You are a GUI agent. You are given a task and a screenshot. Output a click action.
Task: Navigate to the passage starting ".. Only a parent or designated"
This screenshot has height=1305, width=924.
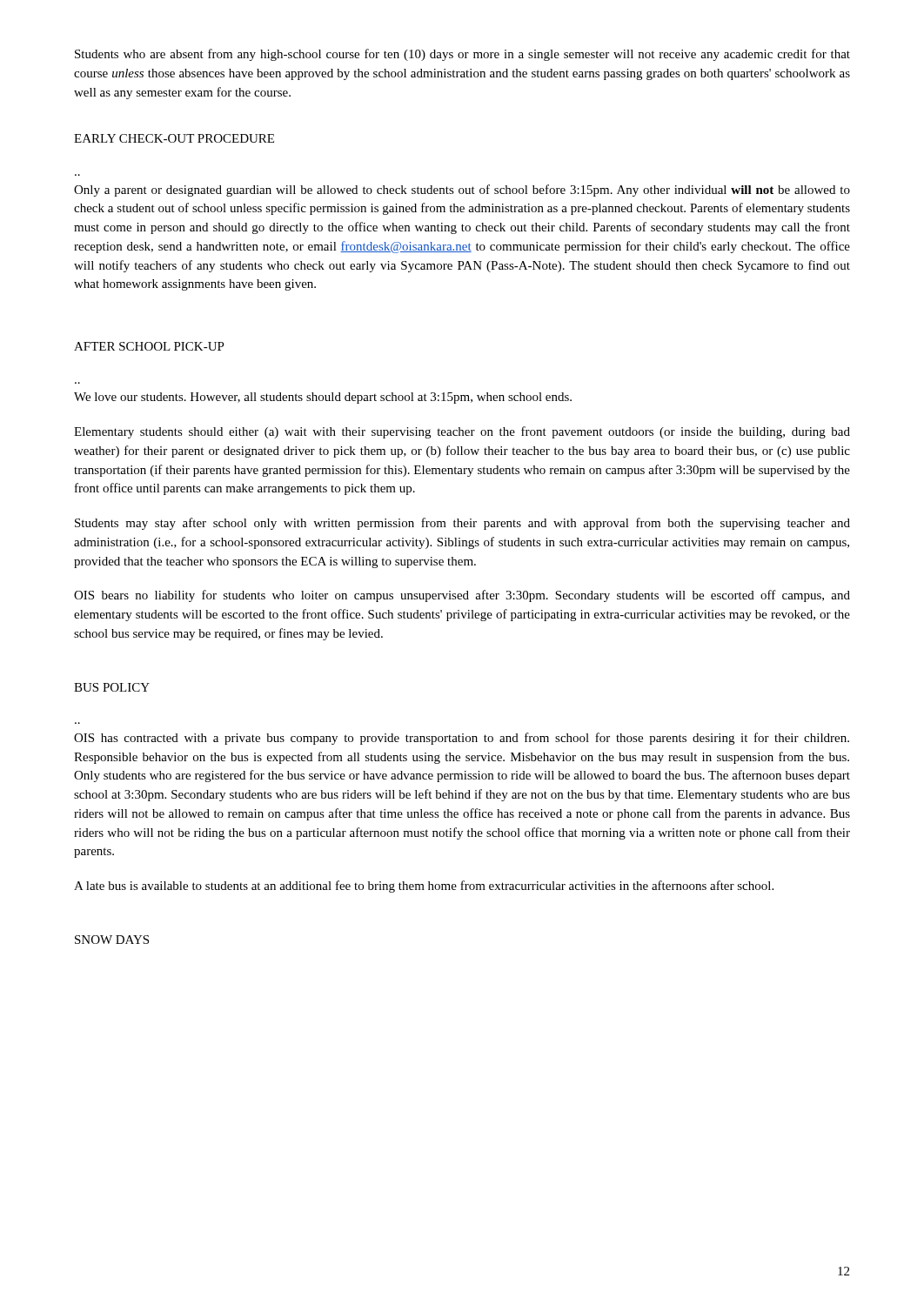(x=462, y=229)
